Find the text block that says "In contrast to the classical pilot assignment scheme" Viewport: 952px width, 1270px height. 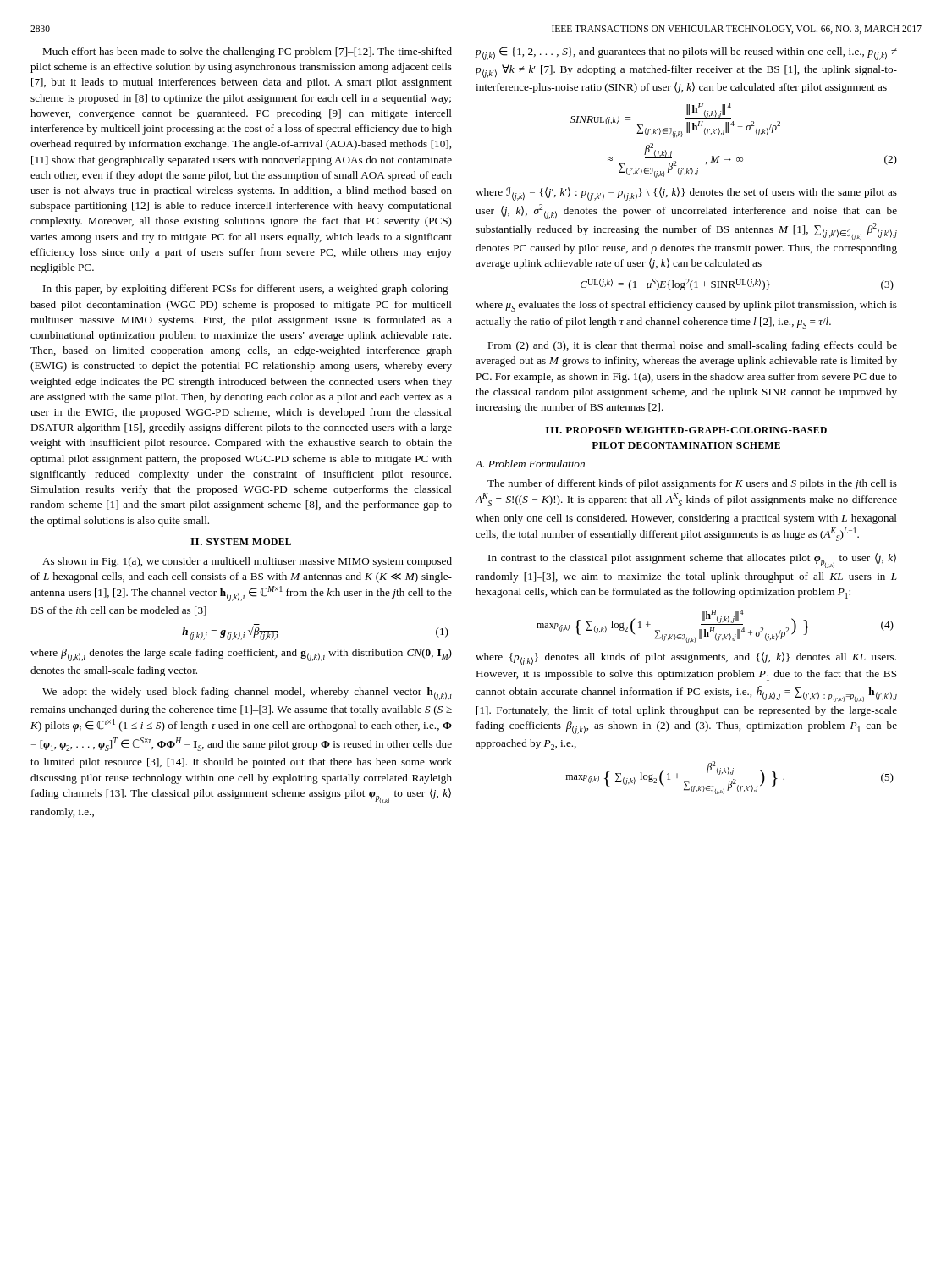(686, 576)
